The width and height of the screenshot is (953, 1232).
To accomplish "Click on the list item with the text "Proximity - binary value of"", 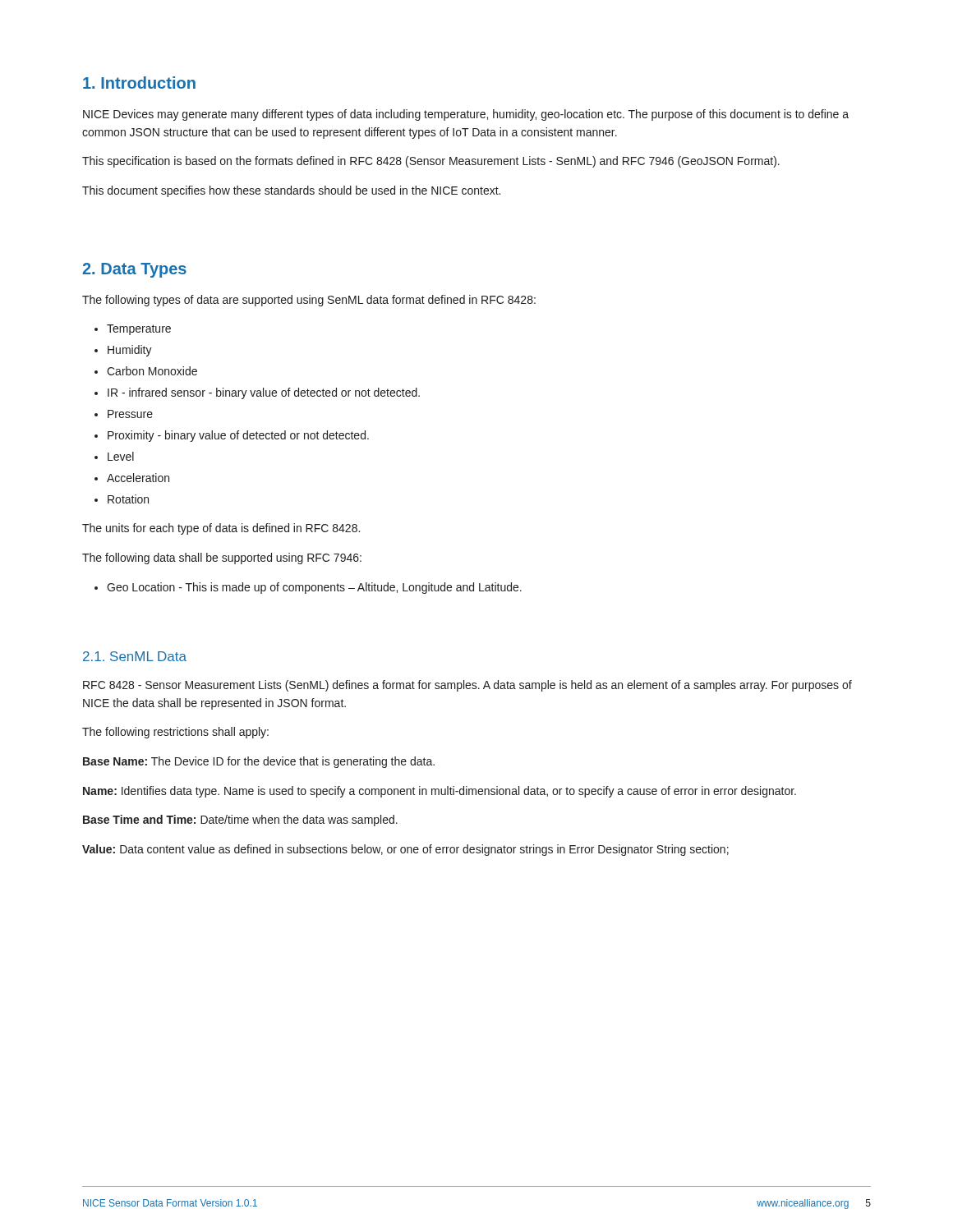I will (238, 436).
